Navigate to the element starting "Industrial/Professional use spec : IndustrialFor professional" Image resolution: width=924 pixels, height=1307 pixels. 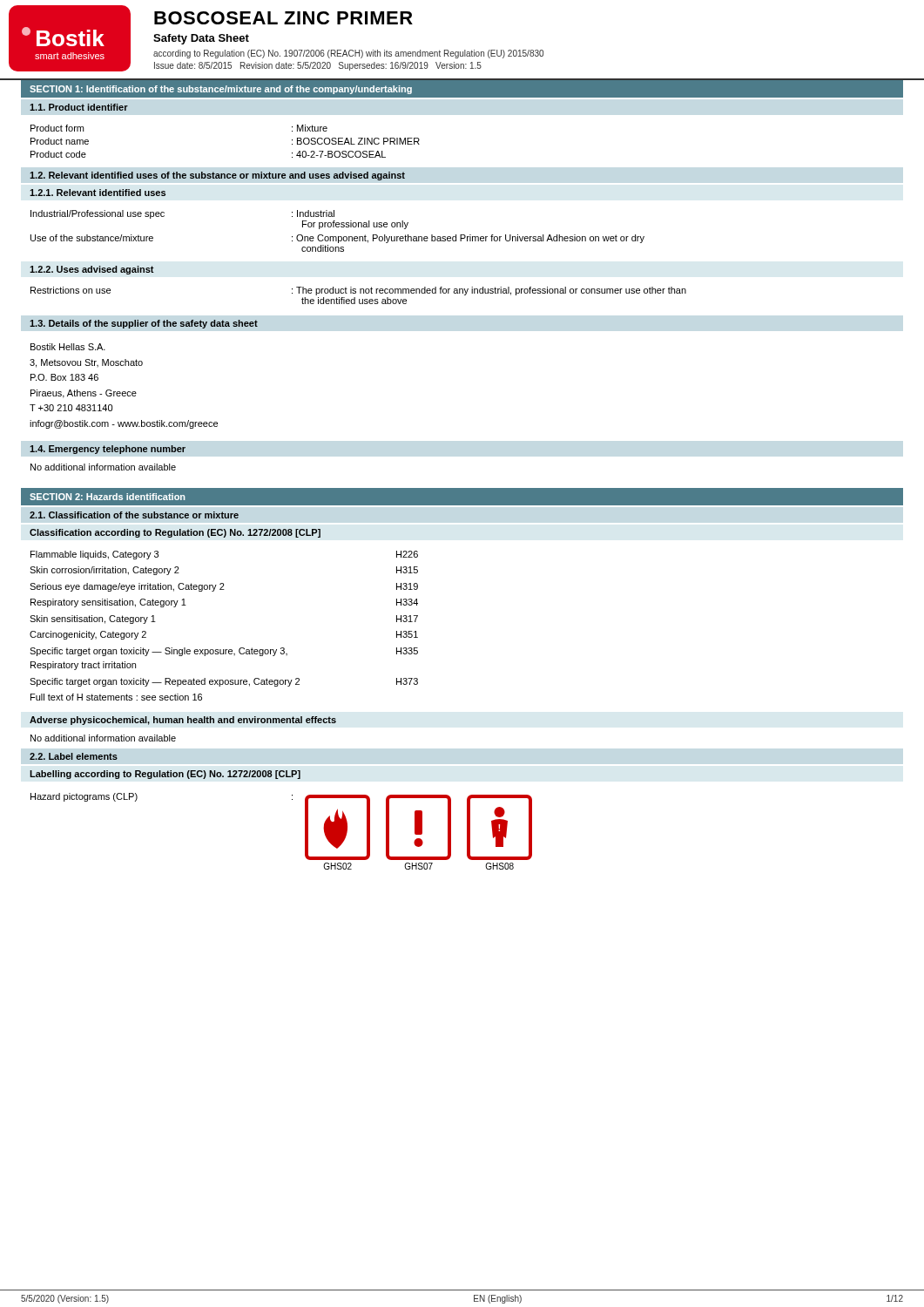(462, 231)
